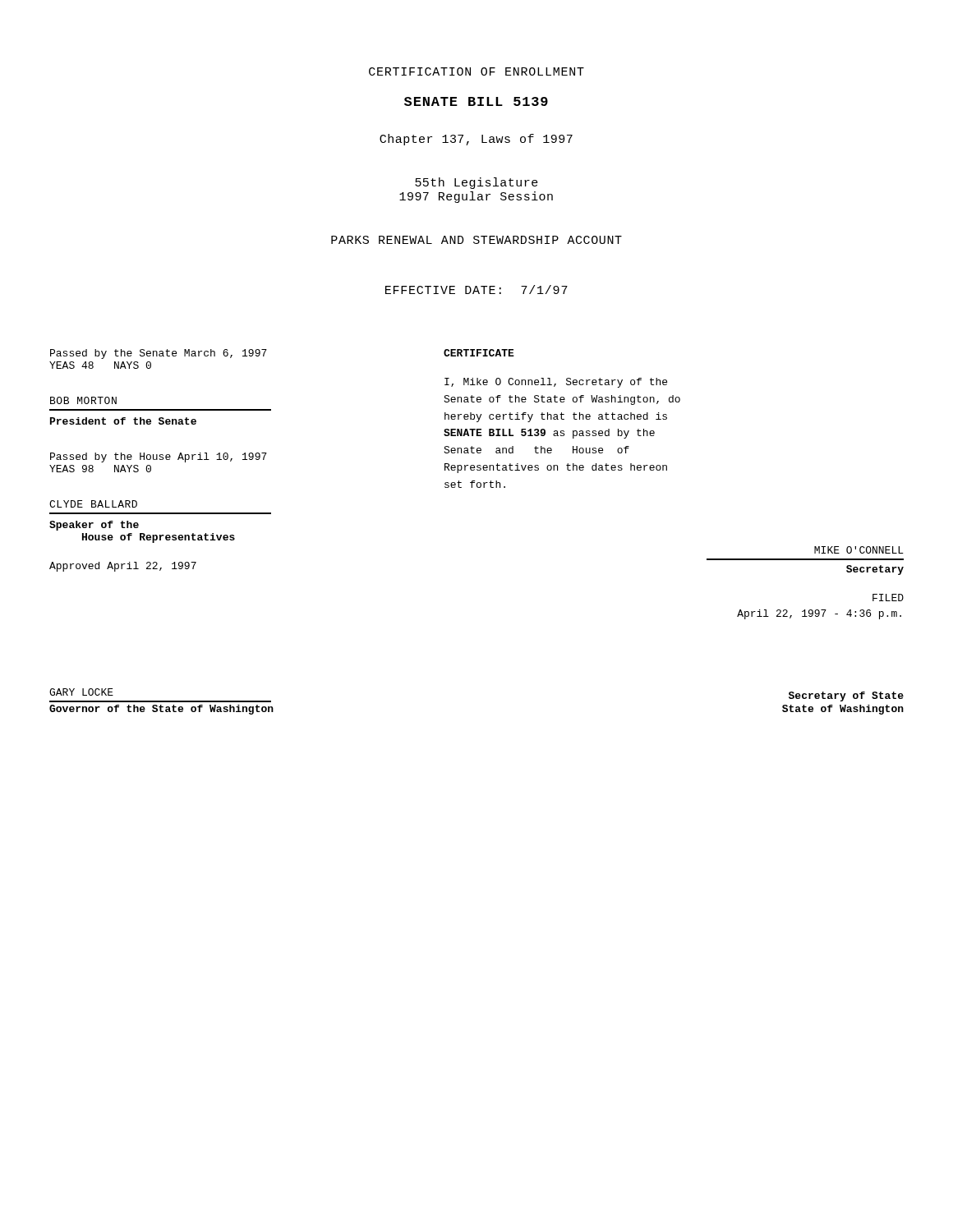Find the text block that says "Chapter 137, Laws"
This screenshot has width=953, height=1232.
[x=476, y=140]
